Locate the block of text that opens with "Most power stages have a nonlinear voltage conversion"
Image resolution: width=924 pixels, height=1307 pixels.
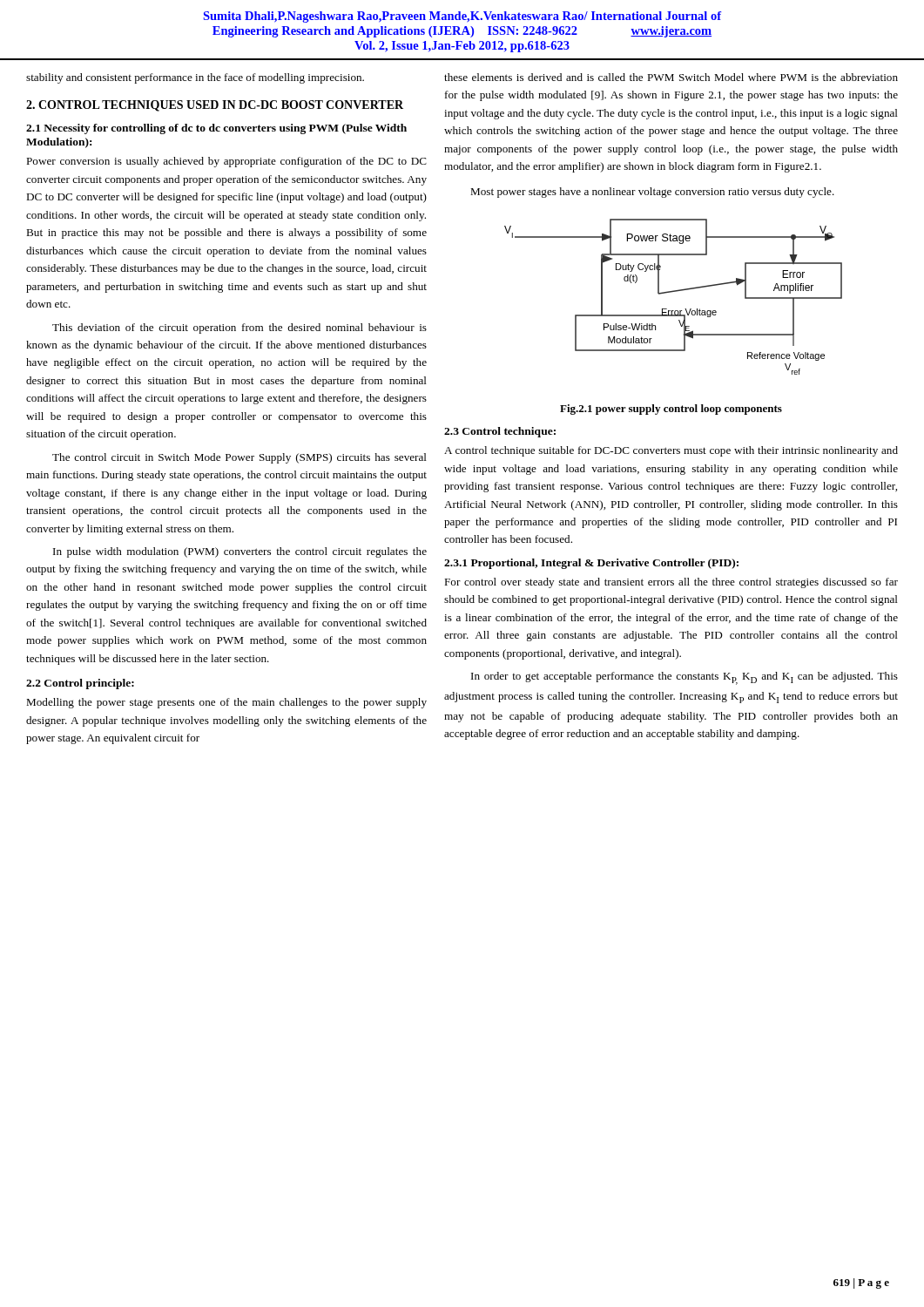tap(652, 191)
